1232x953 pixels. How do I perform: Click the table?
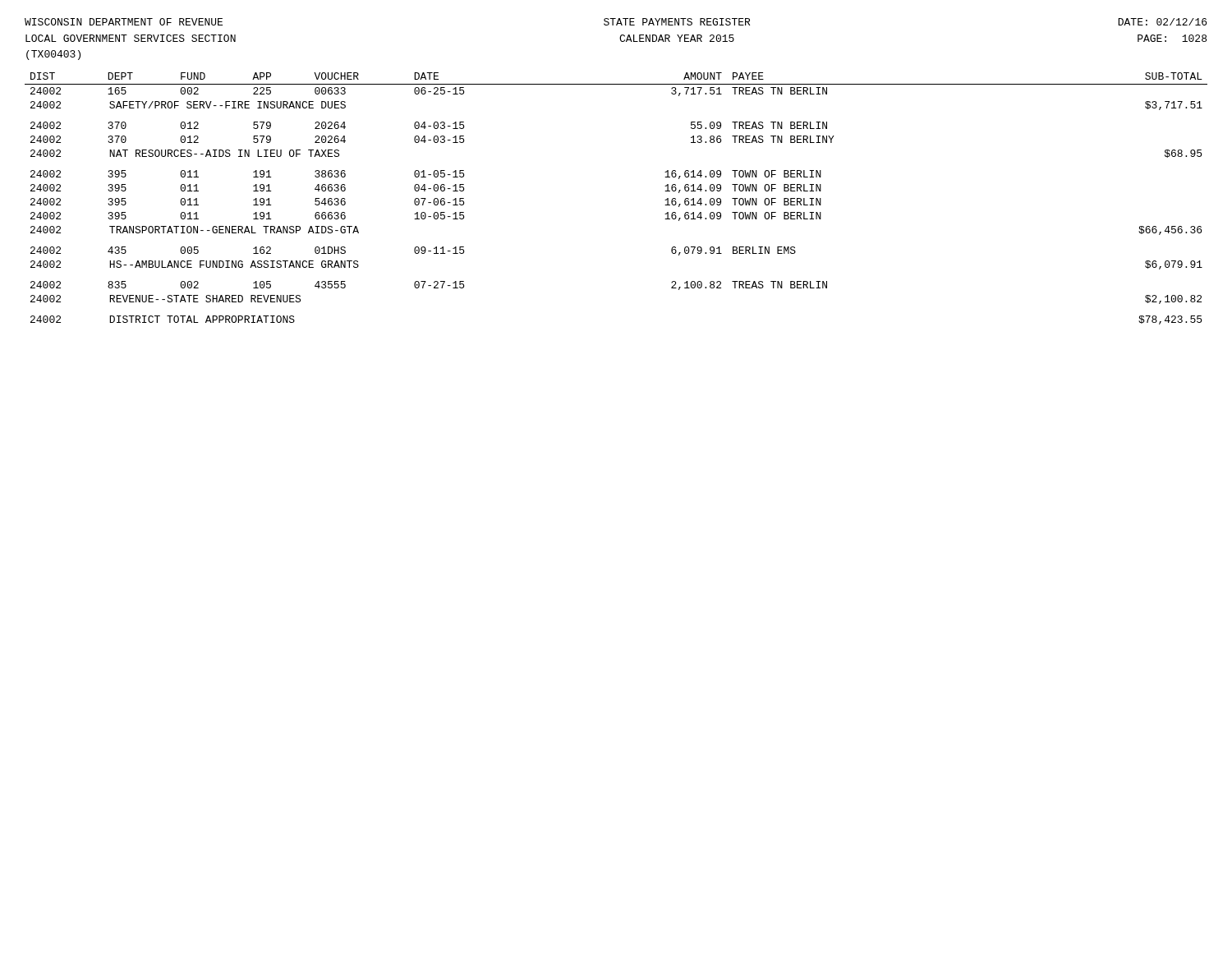click(616, 198)
